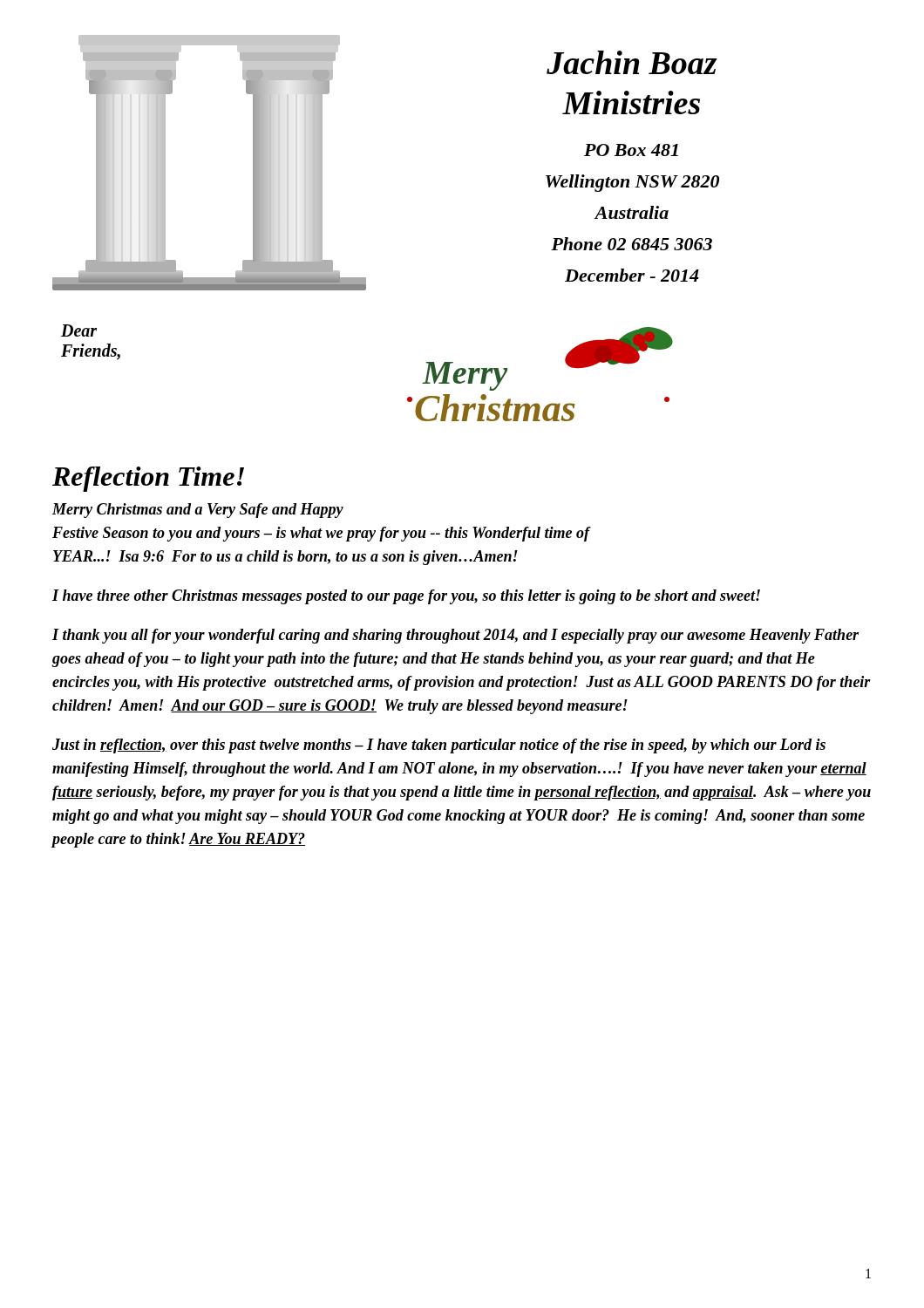Image resolution: width=924 pixels, height=1308 pixels.
Task: Find the block starting "I have three other Christmas messages"
Action: [x=407, y=596]
